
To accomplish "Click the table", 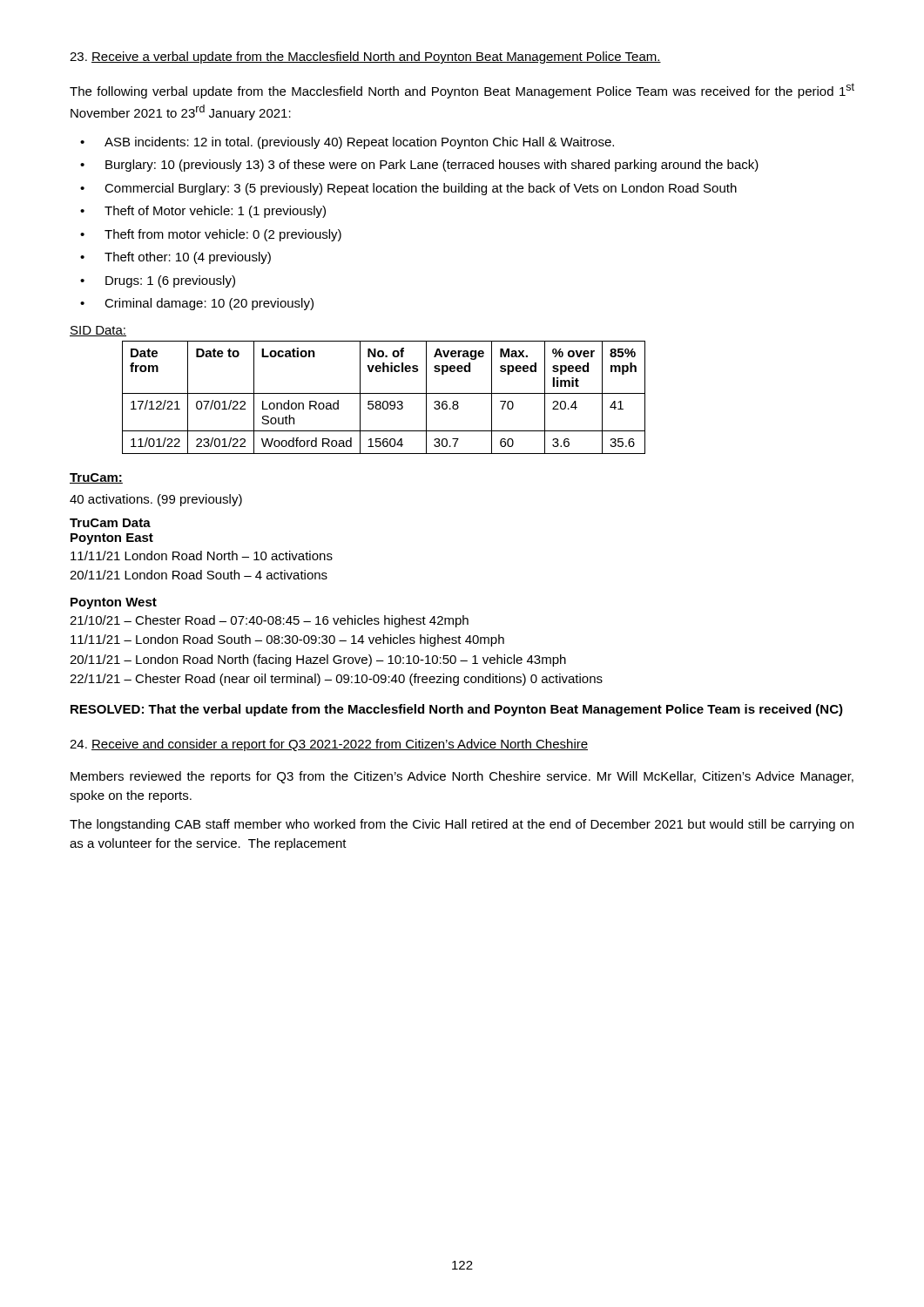I will 462,397.
